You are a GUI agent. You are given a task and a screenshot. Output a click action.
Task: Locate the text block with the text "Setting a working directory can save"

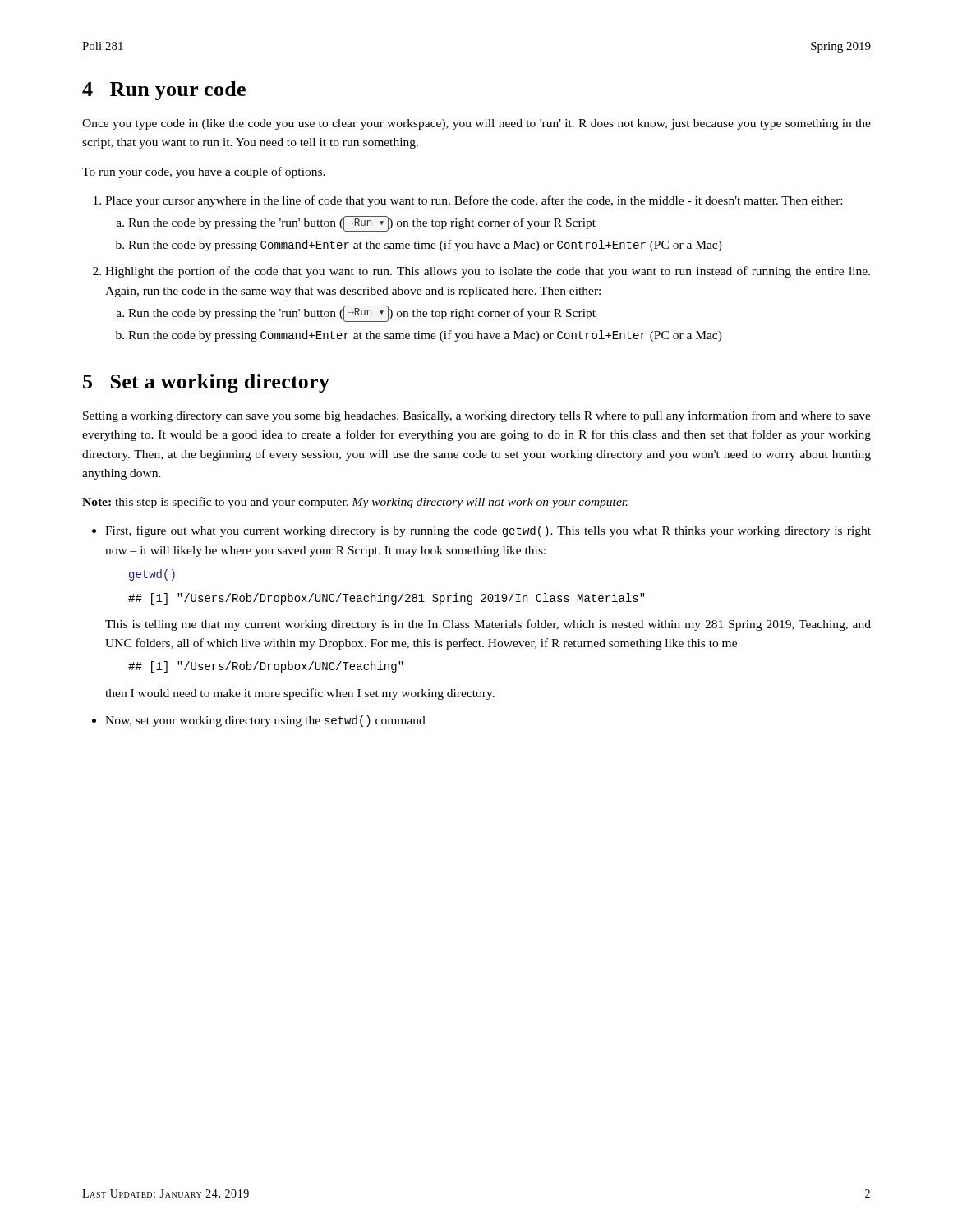click(476, 444)
